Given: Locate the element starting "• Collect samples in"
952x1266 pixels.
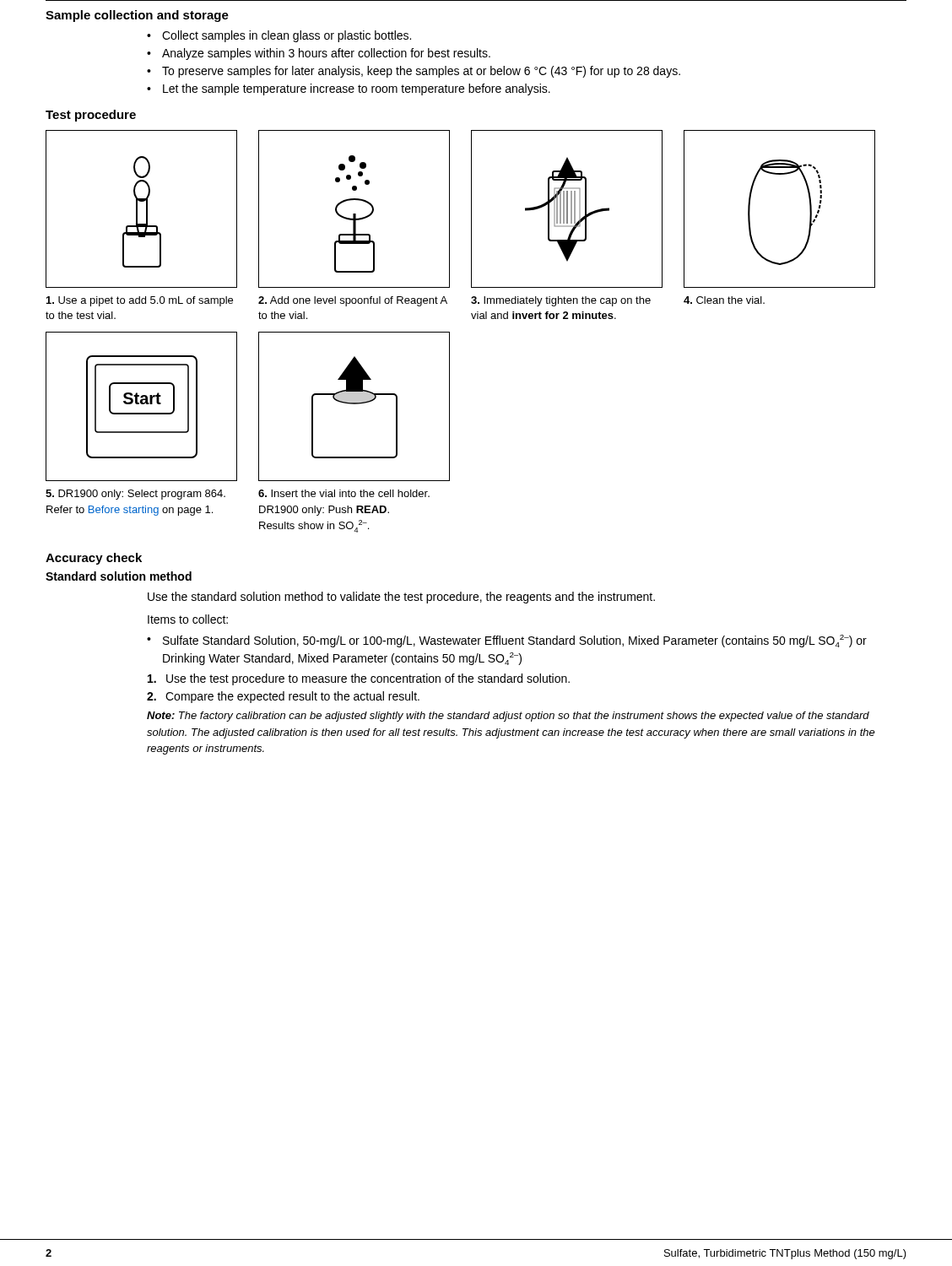Looking at the screenshot, I should coord(279,36).
